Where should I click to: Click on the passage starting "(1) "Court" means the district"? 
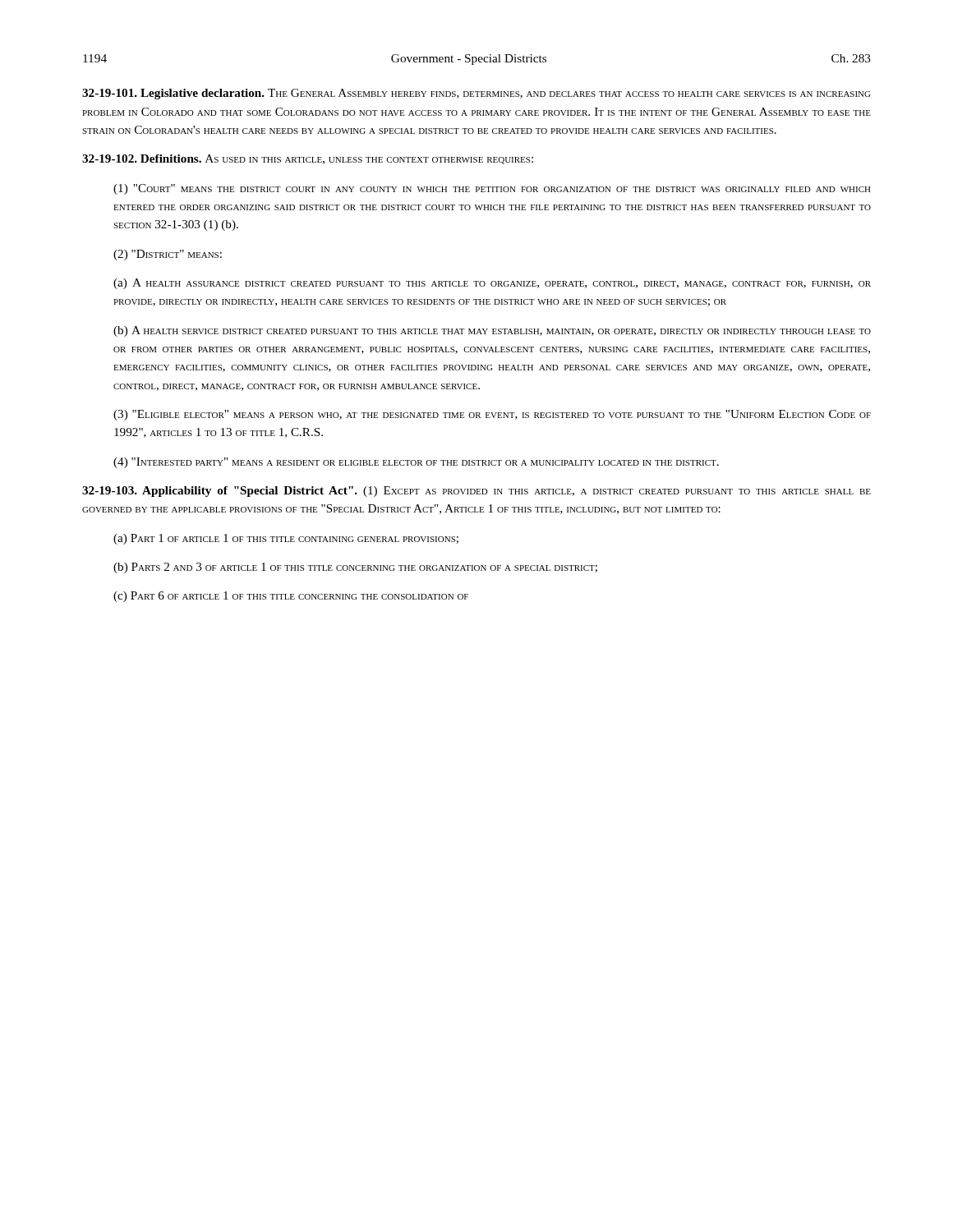coord(492,206)
